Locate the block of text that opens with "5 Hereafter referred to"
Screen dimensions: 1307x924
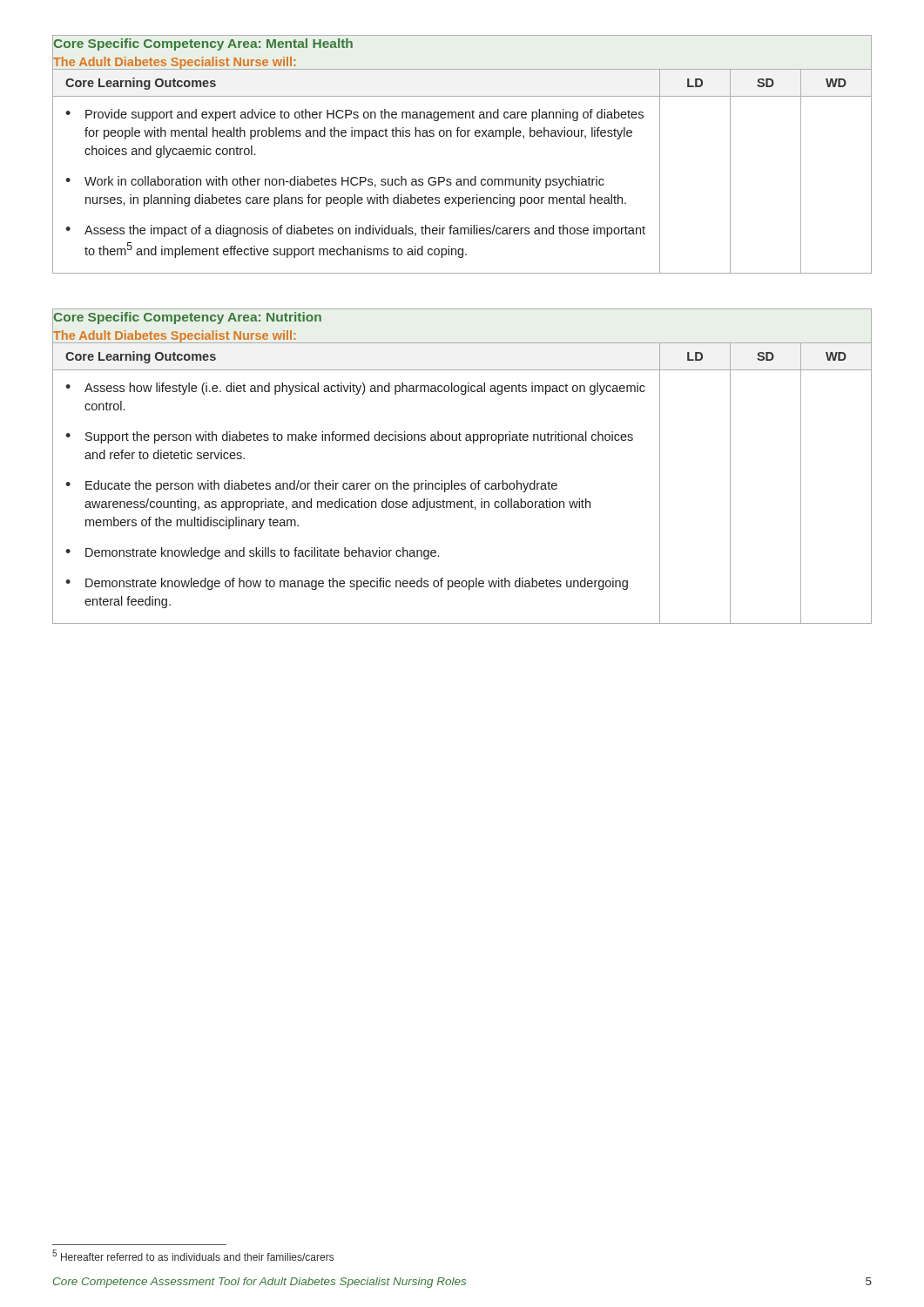[x=193, y=1255]
